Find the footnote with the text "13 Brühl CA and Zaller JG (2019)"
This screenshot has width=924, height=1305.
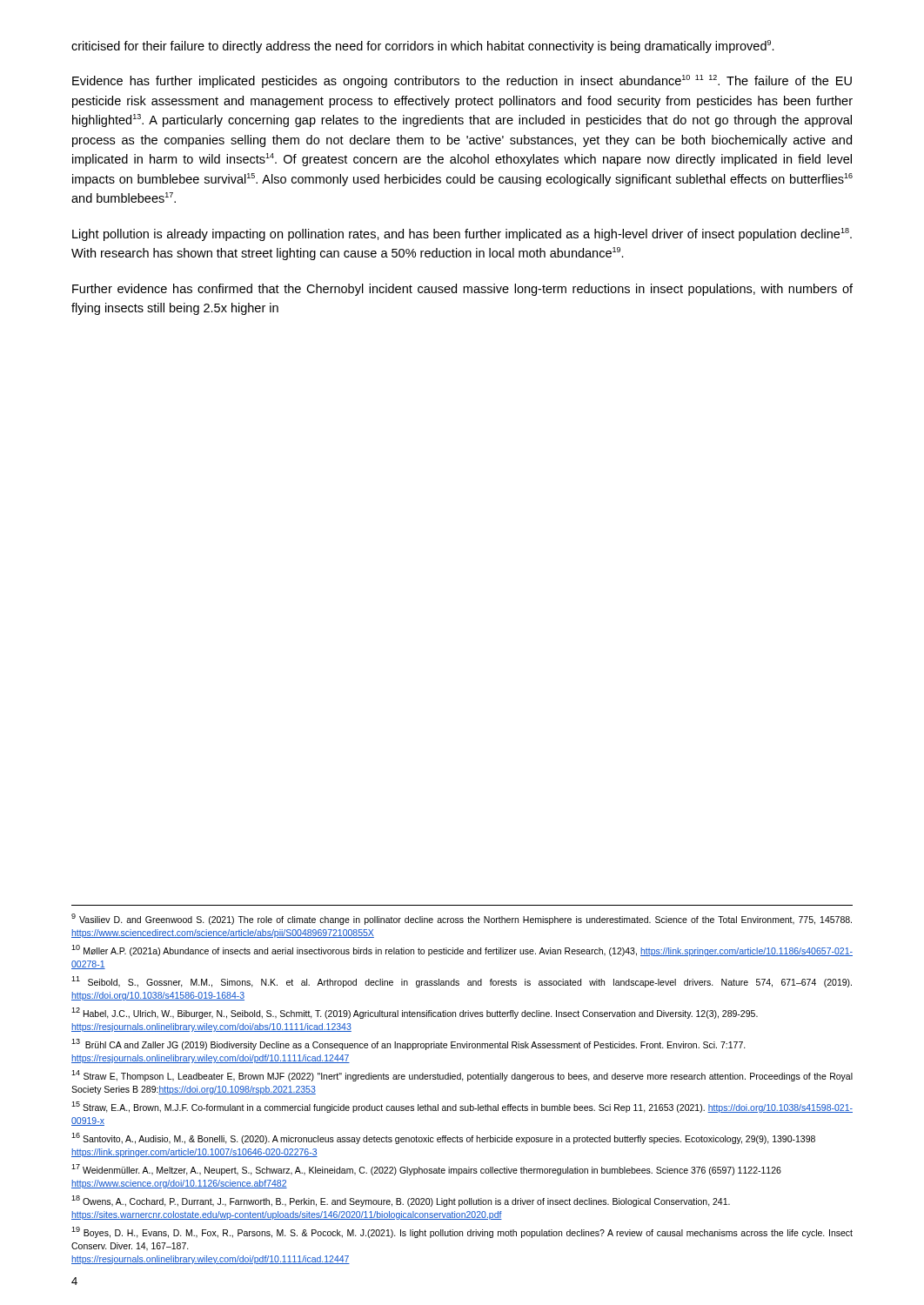pos(409,1050)
